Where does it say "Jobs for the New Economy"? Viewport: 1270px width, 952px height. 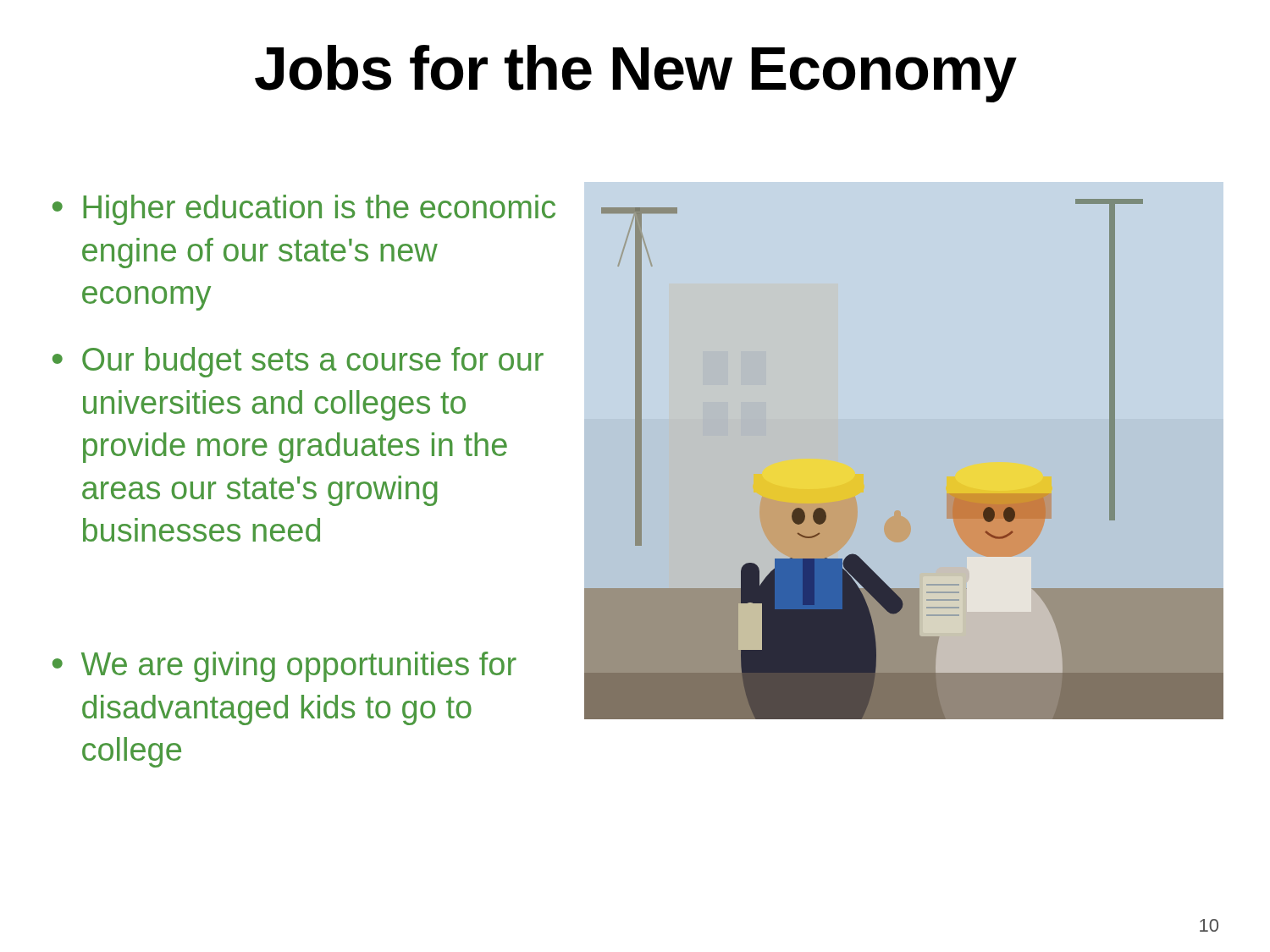tap(635, 69)
